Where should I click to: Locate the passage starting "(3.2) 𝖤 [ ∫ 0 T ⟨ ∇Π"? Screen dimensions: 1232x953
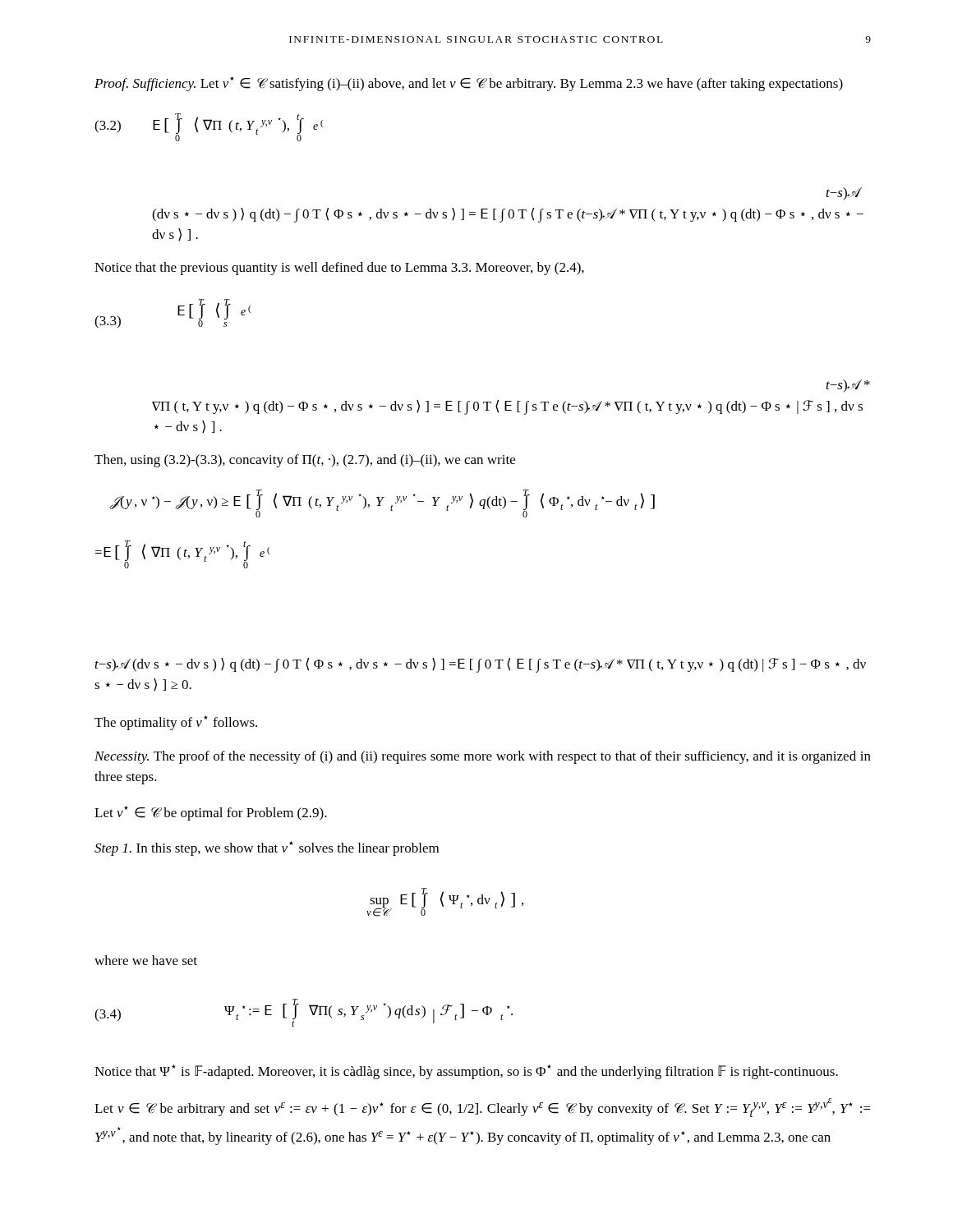[x=209, y=127]
